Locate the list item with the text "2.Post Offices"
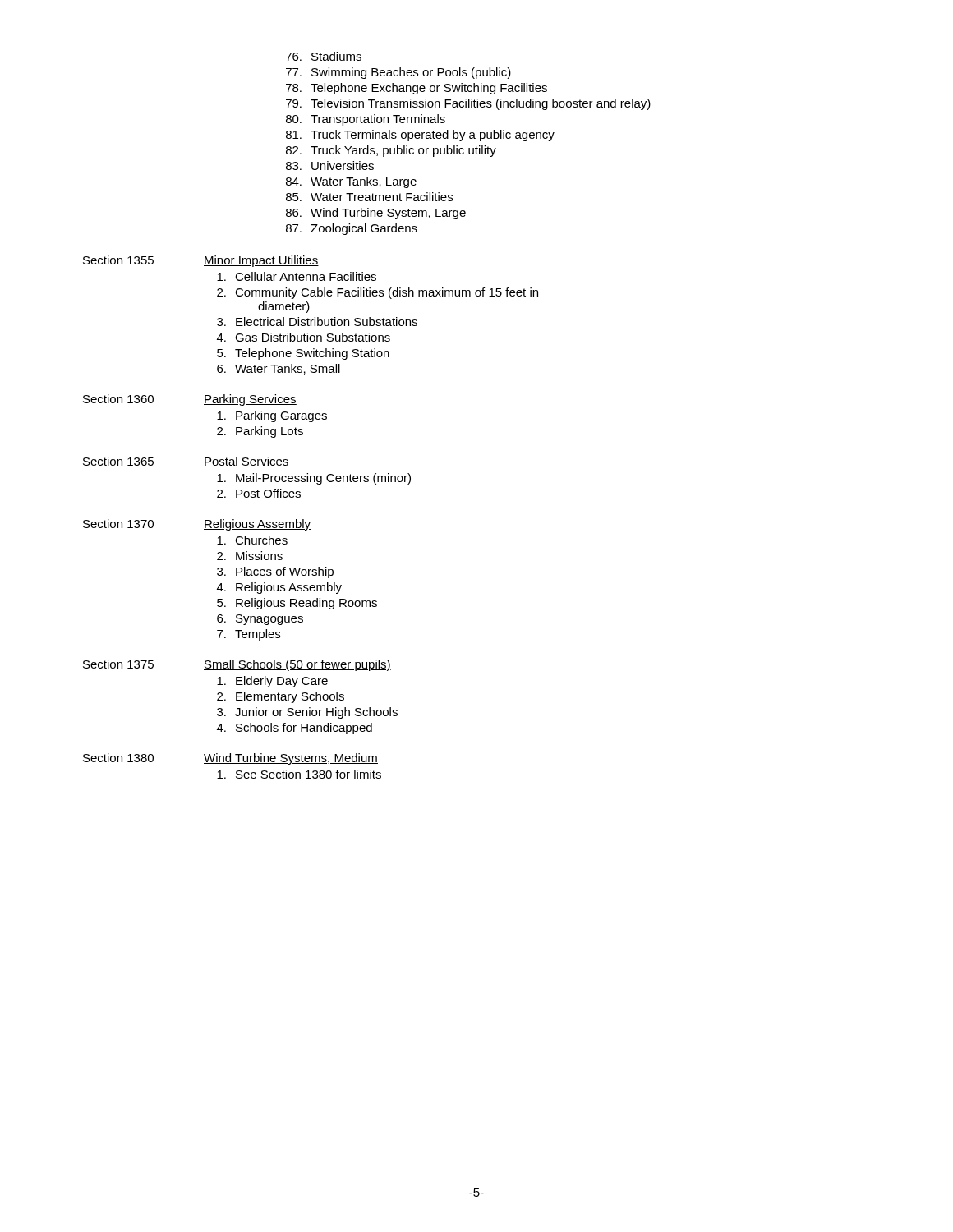953x1232 pixels. (259, 493)
